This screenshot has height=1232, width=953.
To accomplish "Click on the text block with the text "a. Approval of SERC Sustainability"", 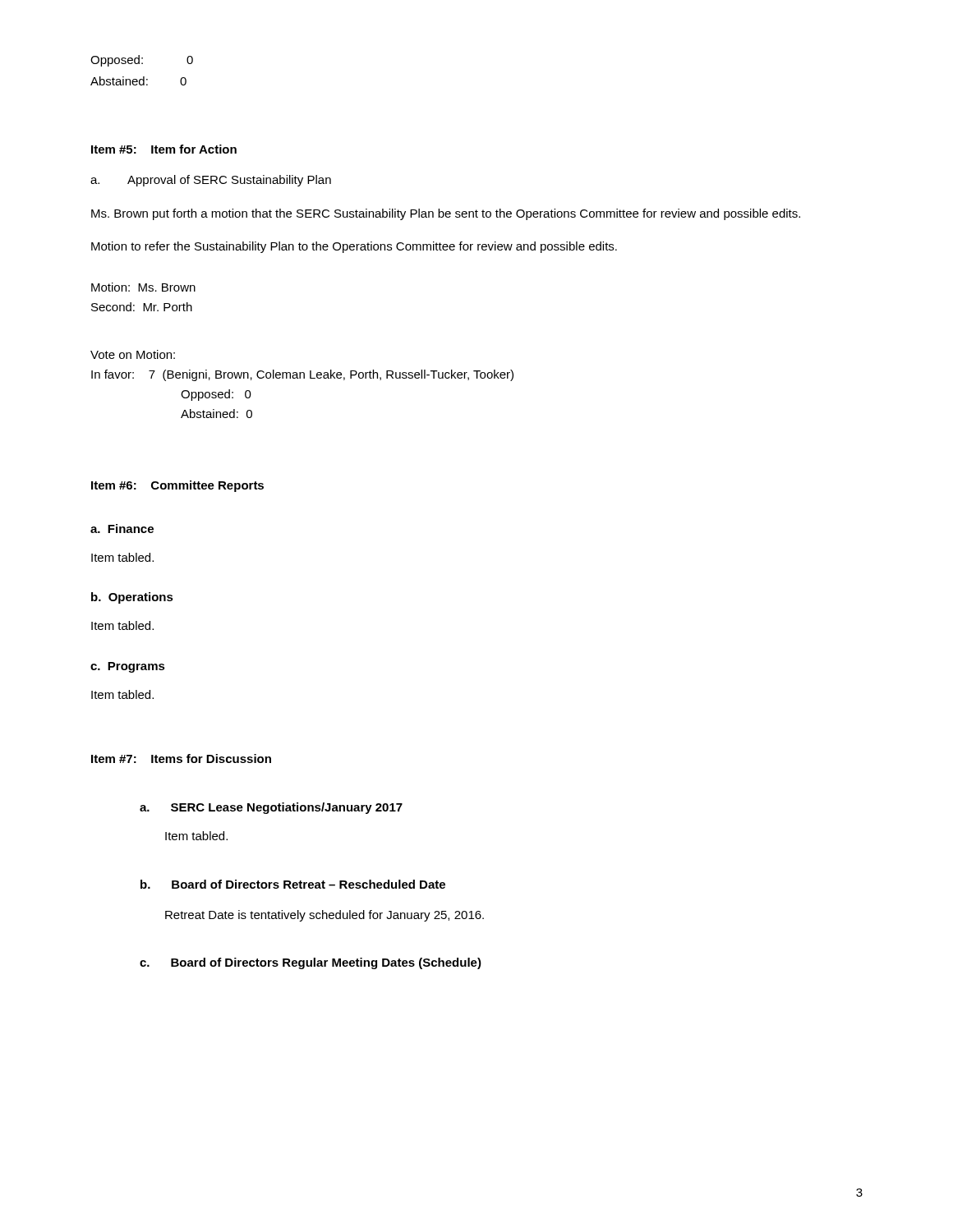I will tap(211, 179).
